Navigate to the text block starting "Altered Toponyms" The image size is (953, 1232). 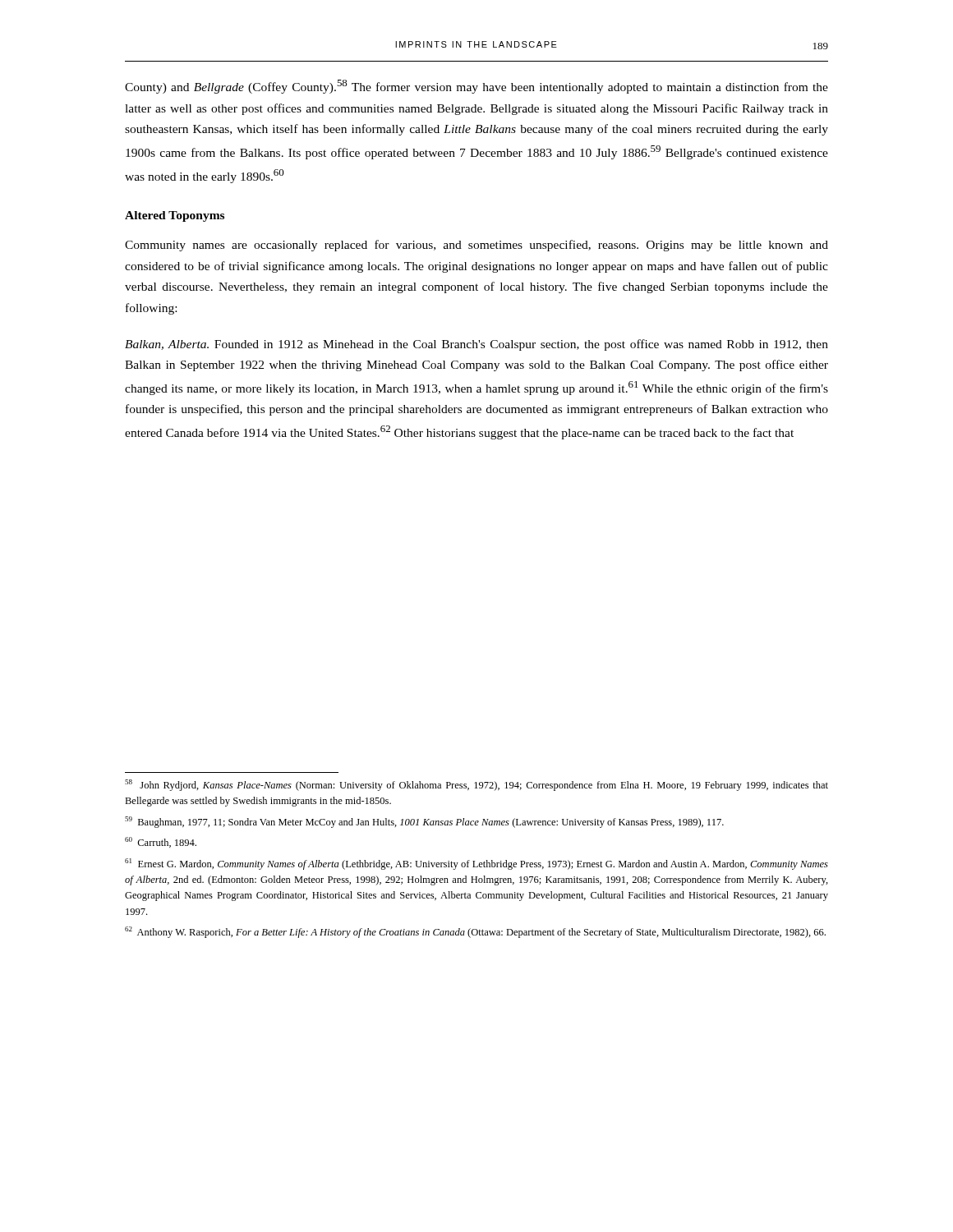[x=175, y=215]
